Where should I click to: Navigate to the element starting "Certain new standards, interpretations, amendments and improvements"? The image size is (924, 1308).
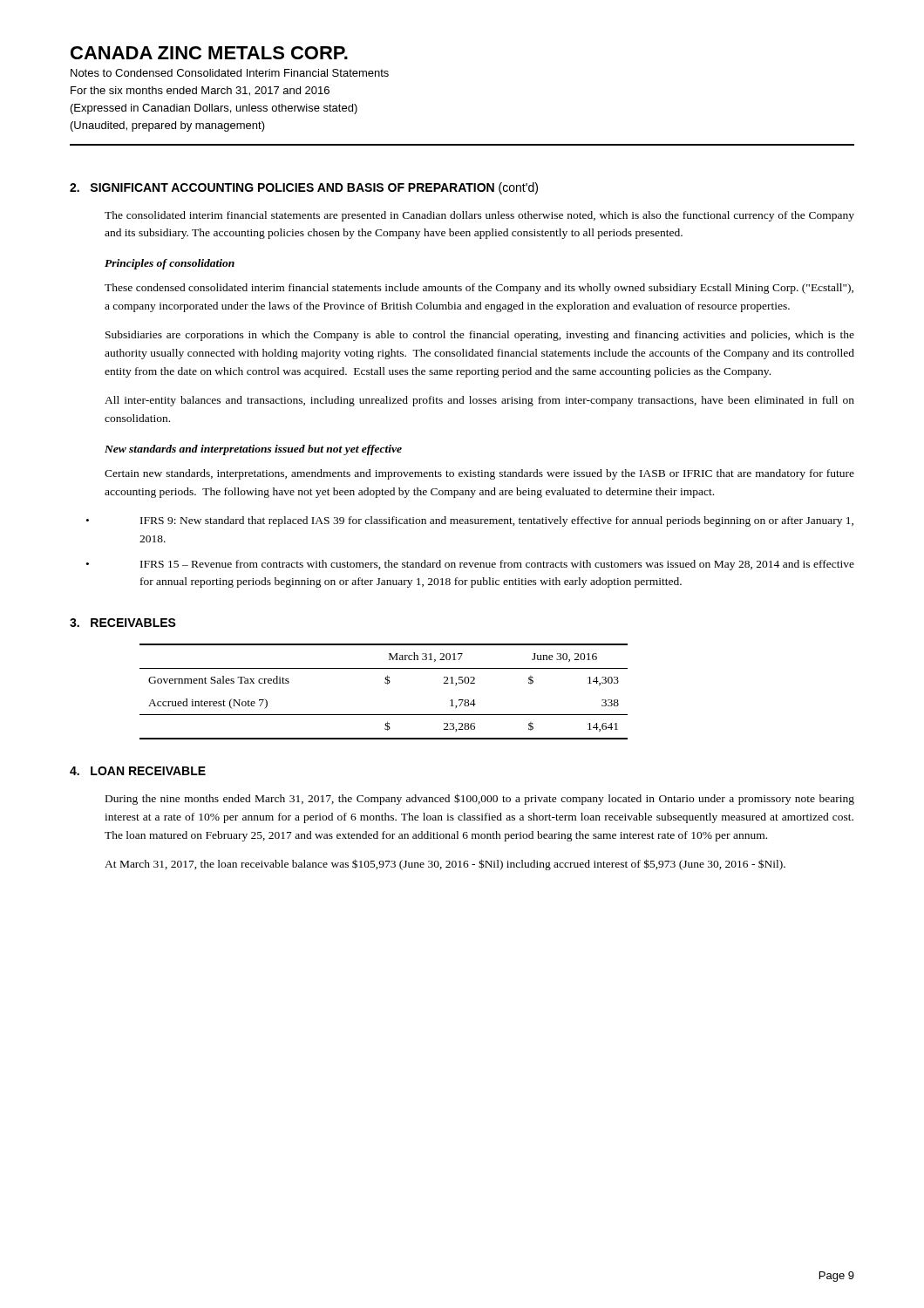pos(479,482)
